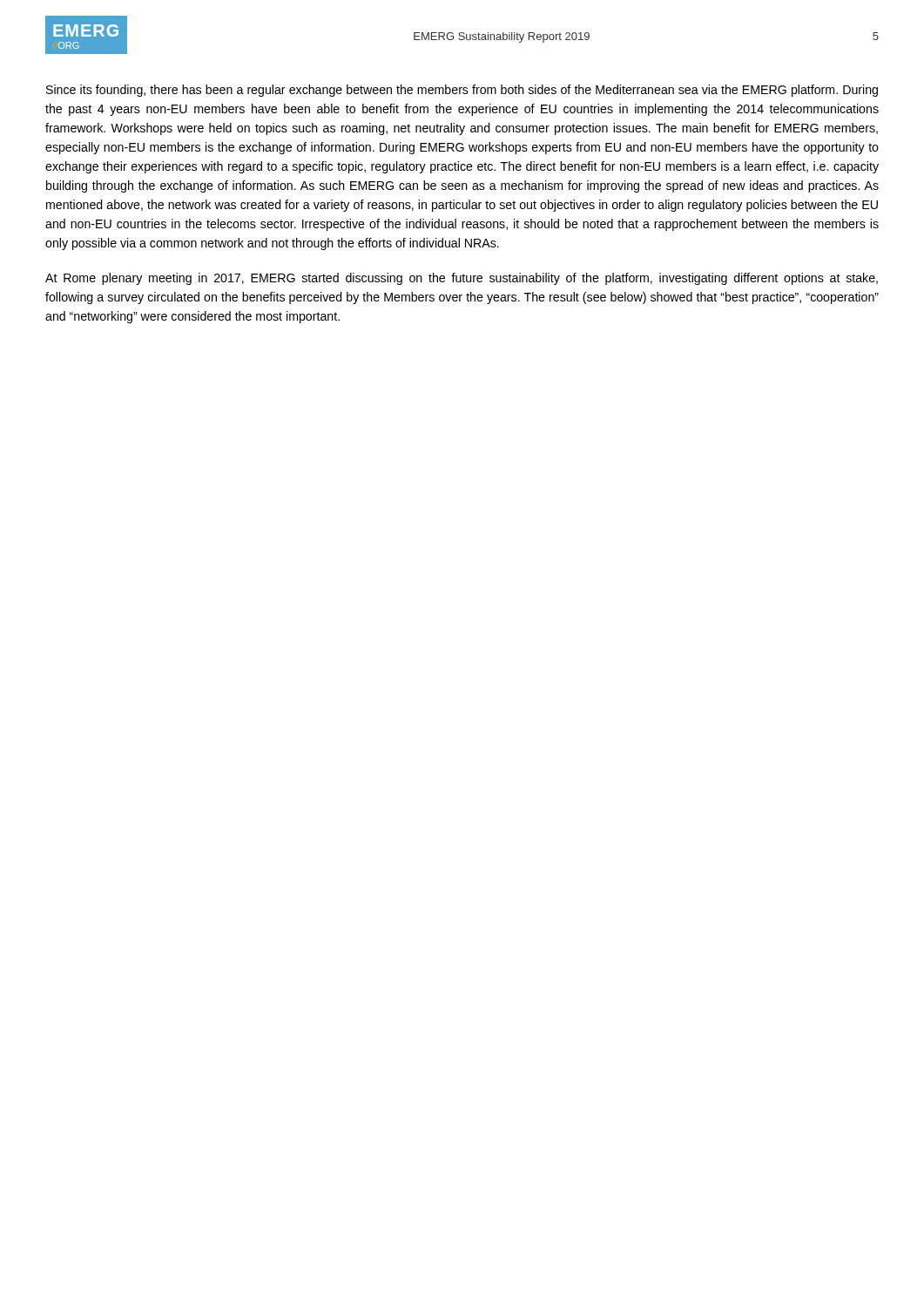Where is the passage that starts "At Rome plenary"?
This screenshot has width=924, height=1307.
click(462, 297)
